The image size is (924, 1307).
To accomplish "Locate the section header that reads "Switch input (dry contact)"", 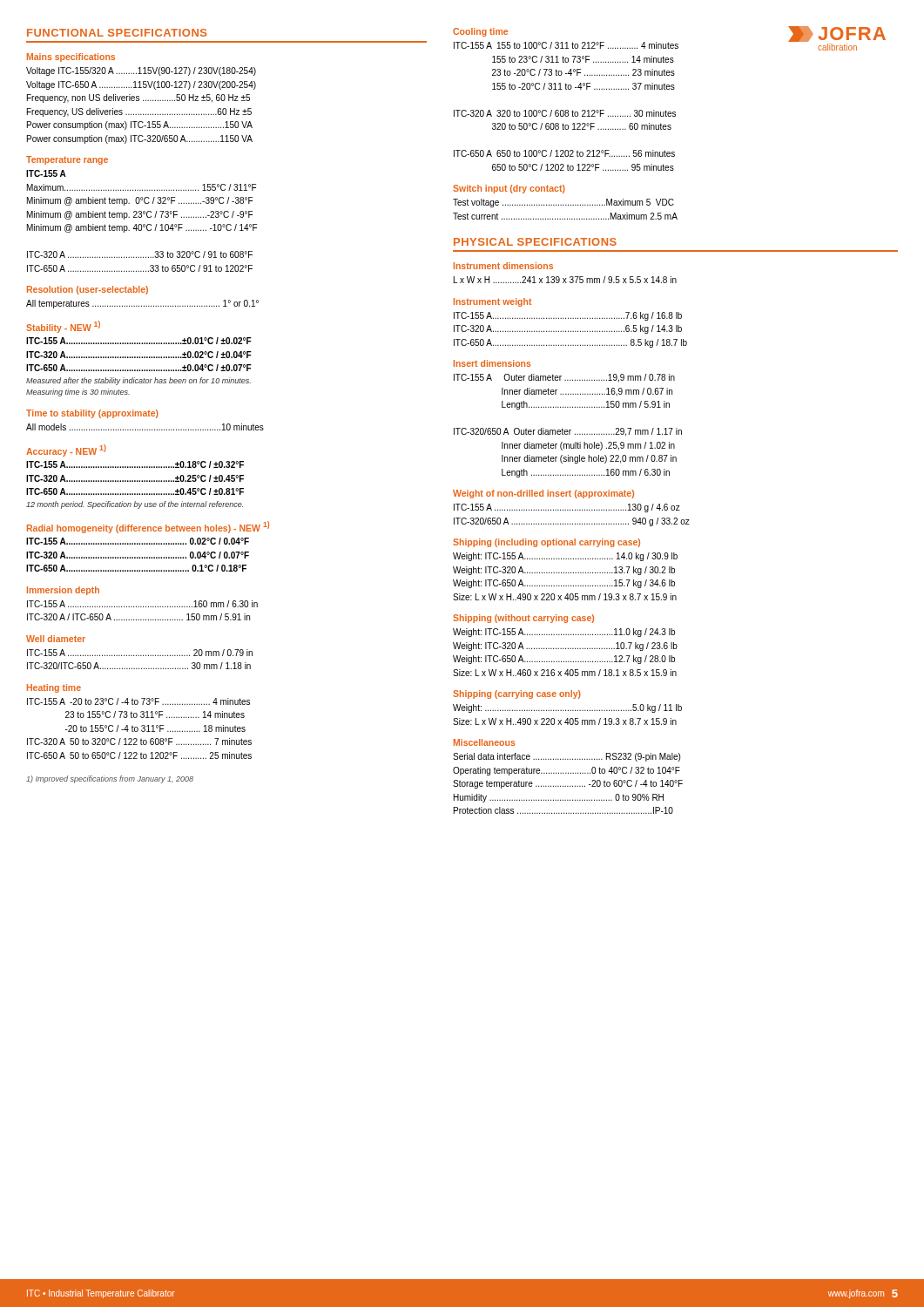I will tap(675, 188).
